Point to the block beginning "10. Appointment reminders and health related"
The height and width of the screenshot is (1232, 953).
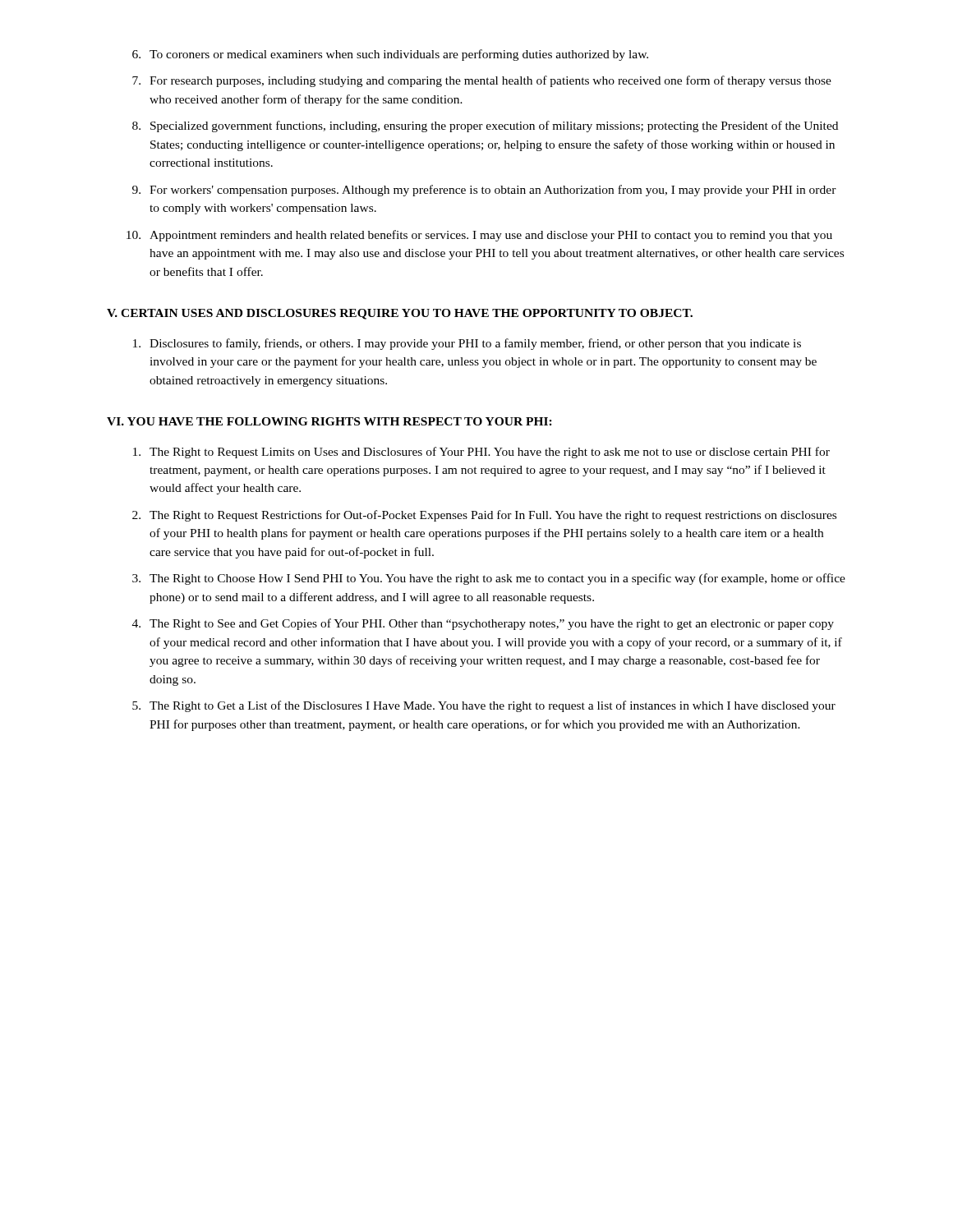476,253
